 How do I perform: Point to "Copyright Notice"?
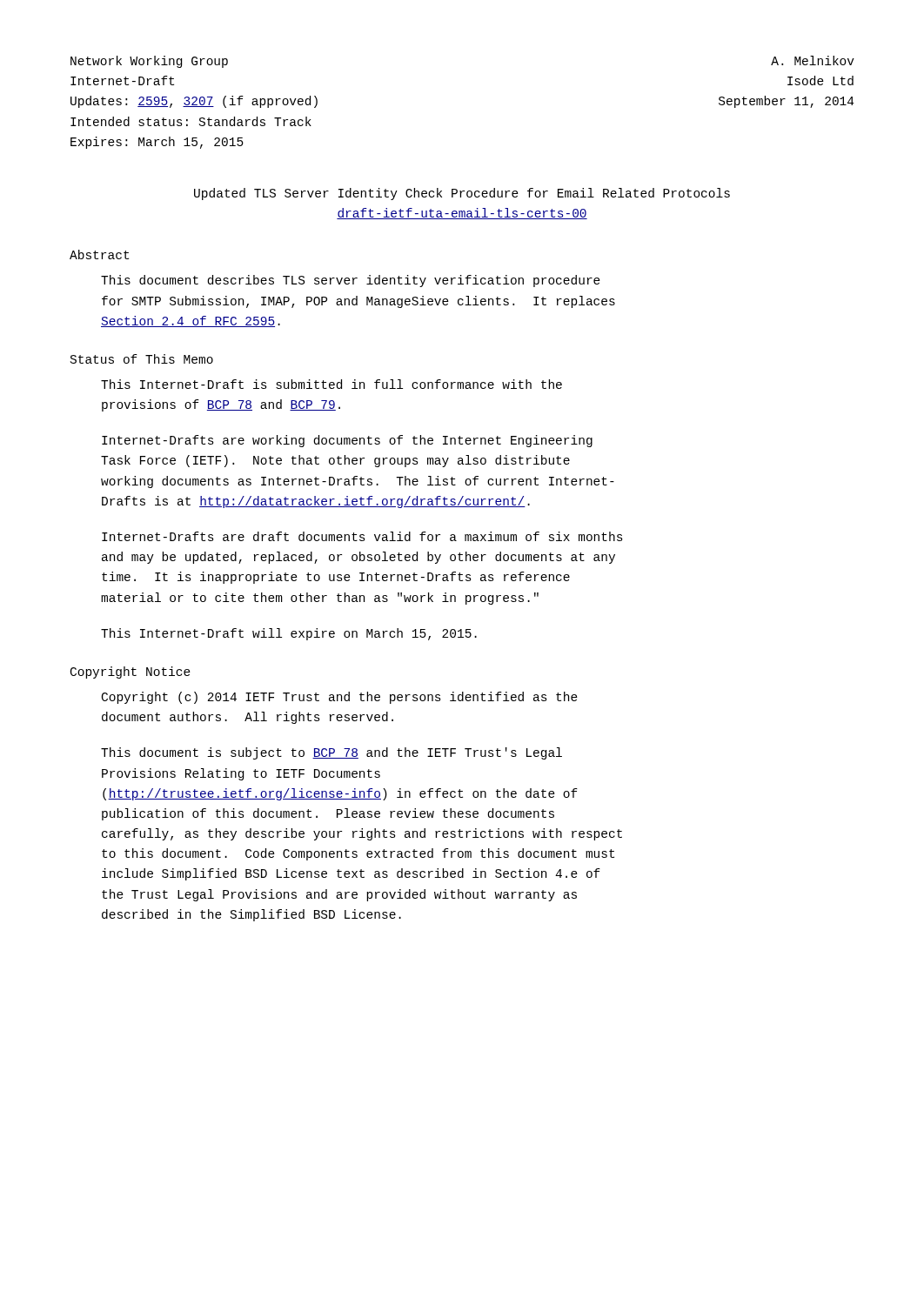pos(130,672)
